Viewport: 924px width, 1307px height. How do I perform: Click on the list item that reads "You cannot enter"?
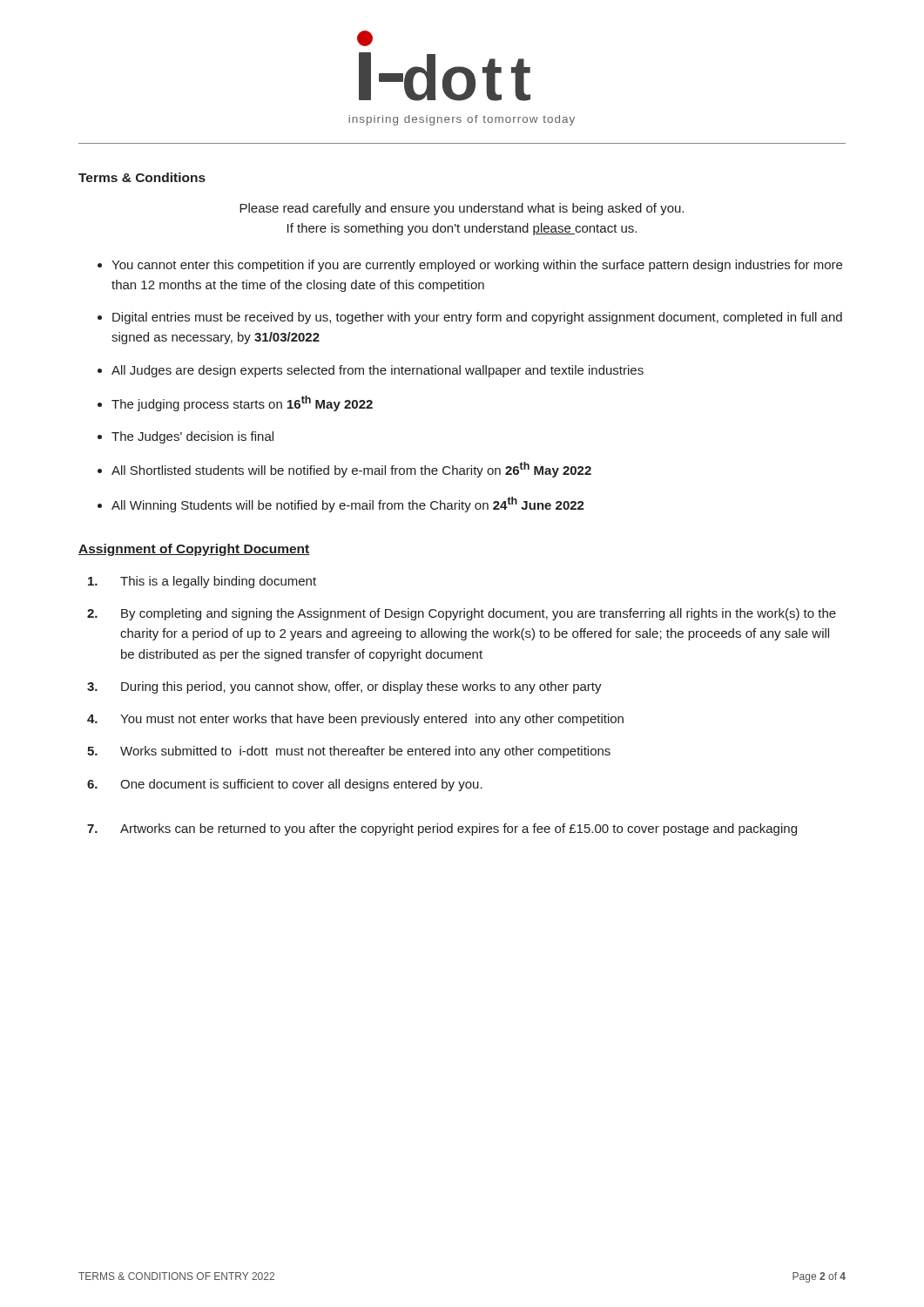click(477, 274)
